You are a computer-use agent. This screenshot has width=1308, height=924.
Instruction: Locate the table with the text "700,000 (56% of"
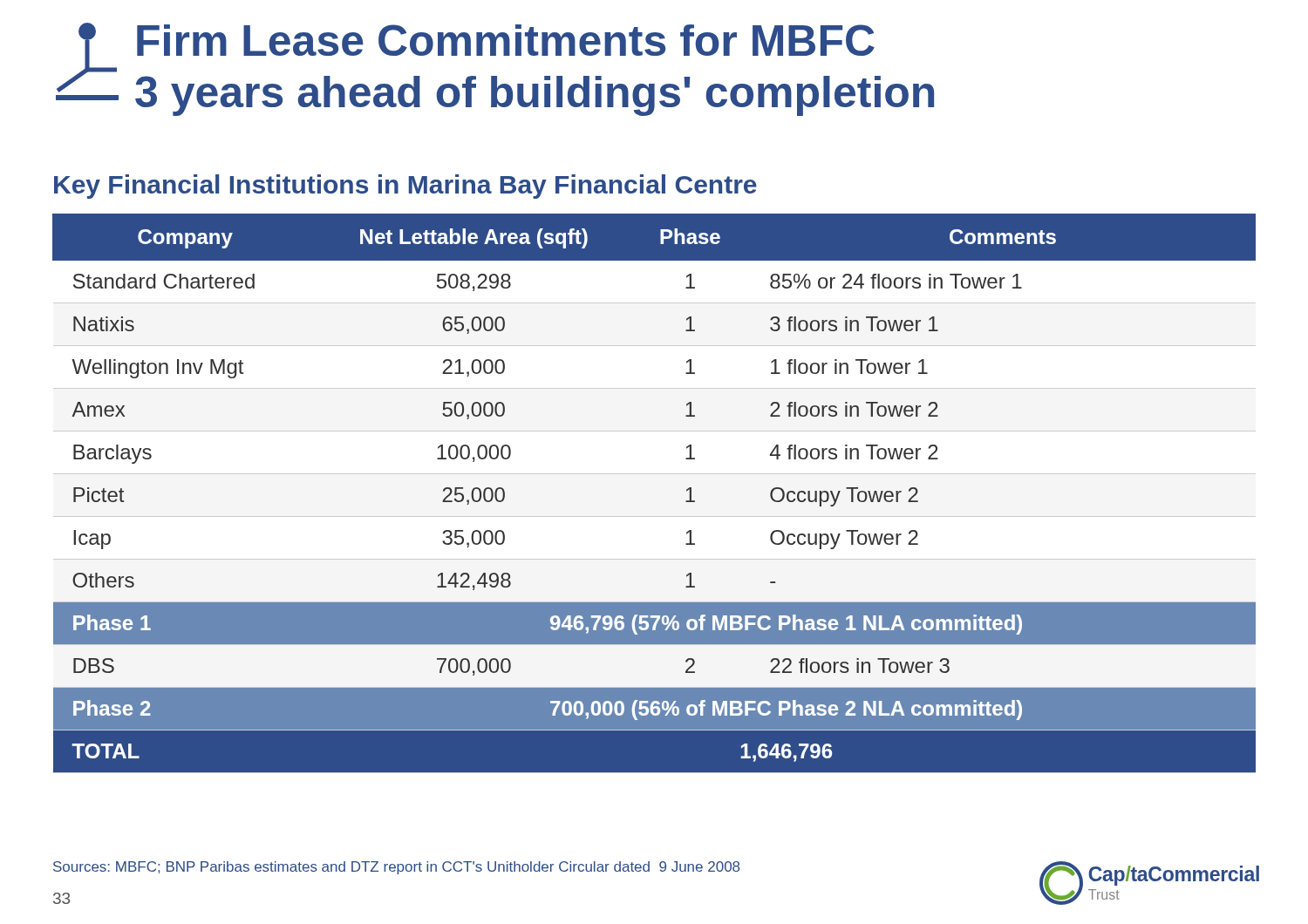tap(654, 493)
